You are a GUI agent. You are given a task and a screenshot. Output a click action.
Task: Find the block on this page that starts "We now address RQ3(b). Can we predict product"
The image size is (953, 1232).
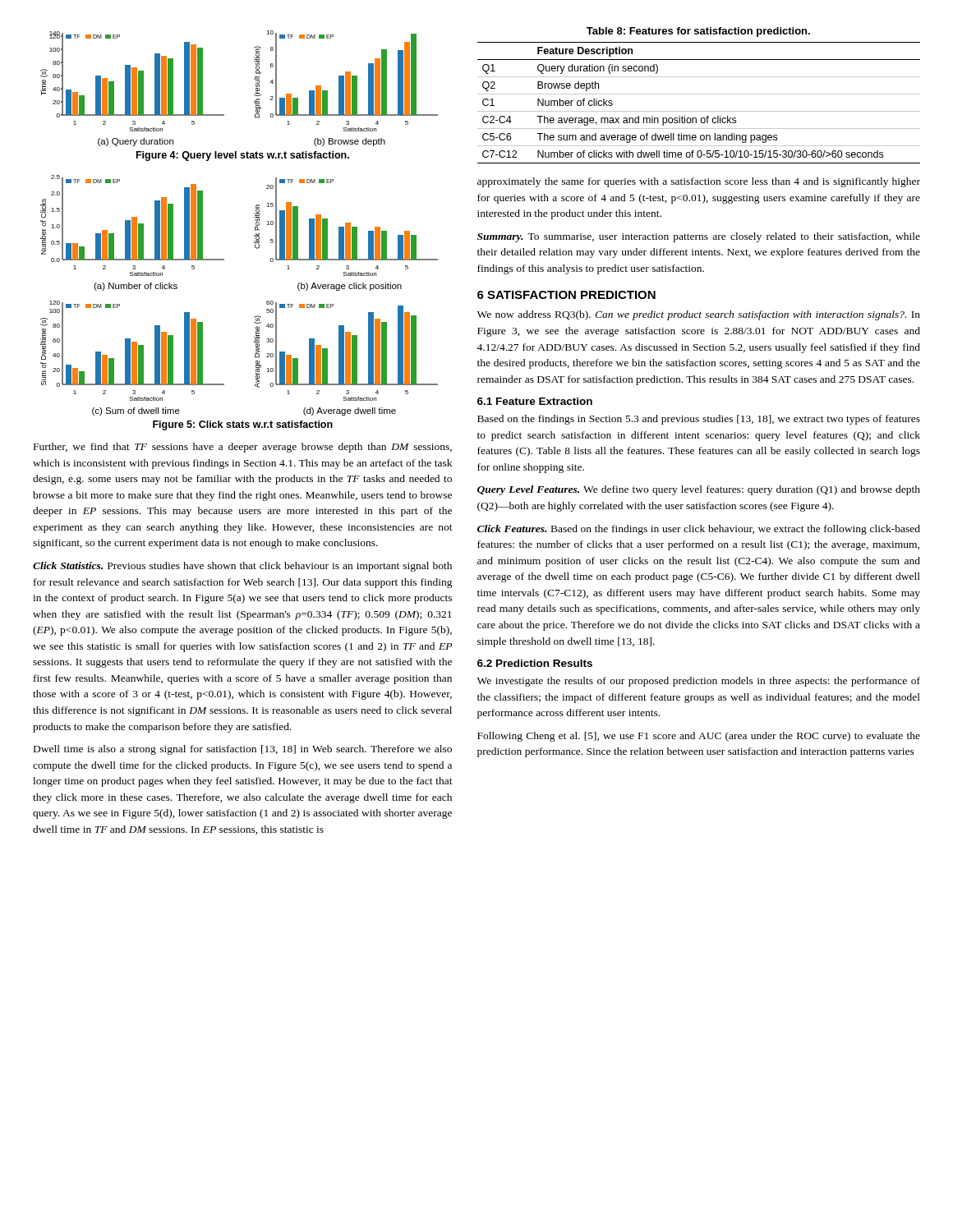pos(699,347)
